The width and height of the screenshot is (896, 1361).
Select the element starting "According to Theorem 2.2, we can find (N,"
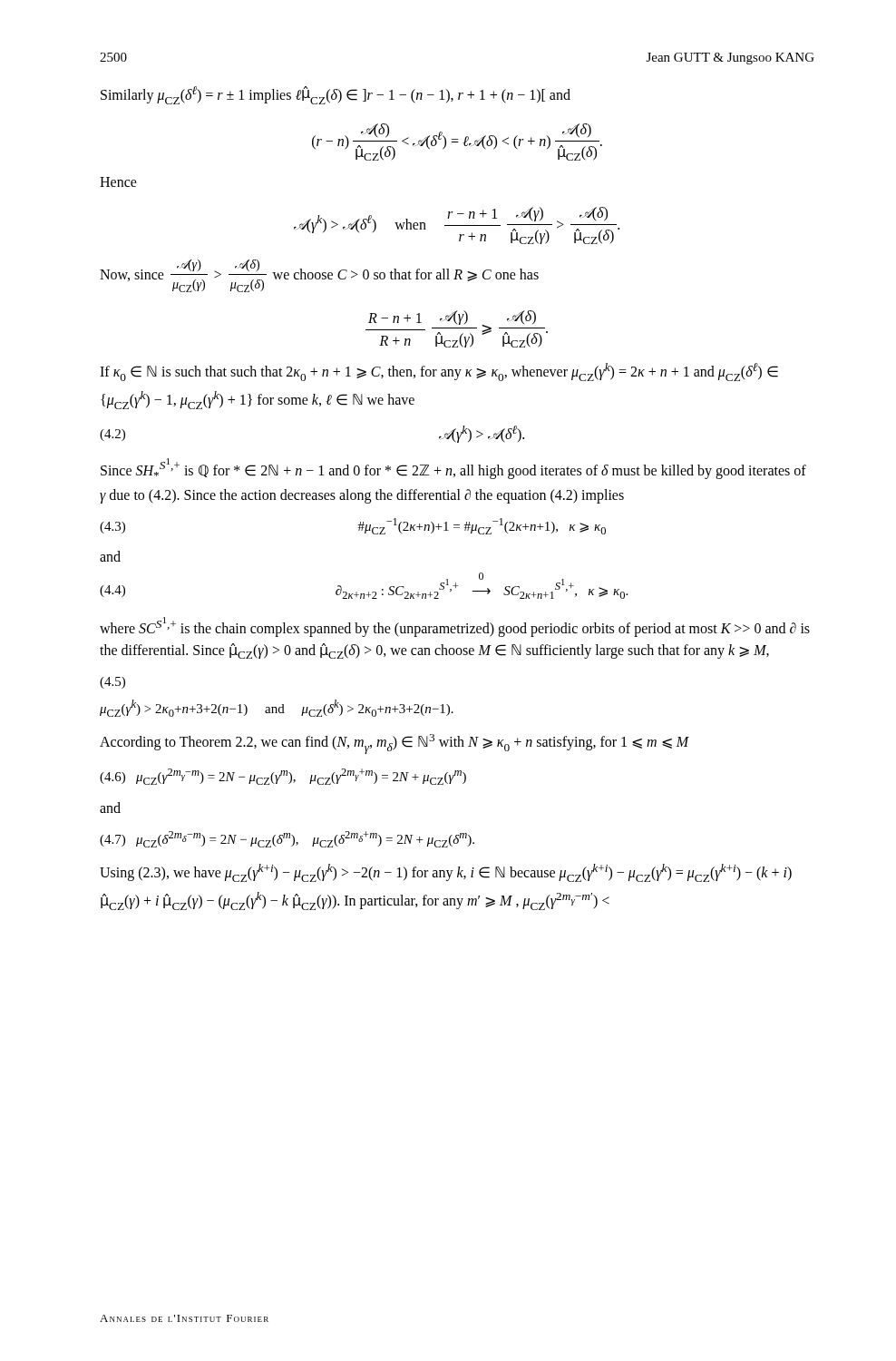pos(394,742)
